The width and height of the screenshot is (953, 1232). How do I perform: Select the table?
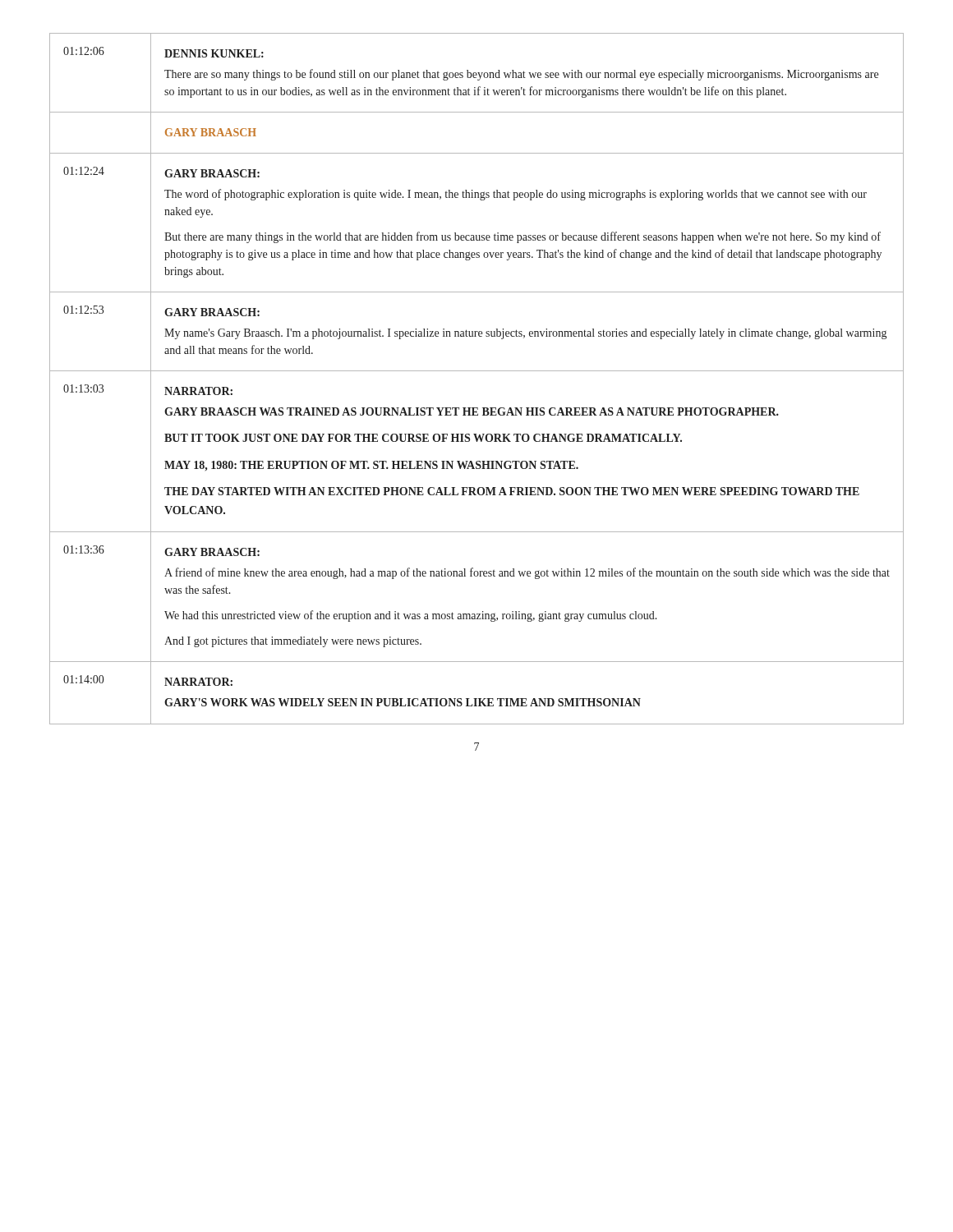coord(476,379)
